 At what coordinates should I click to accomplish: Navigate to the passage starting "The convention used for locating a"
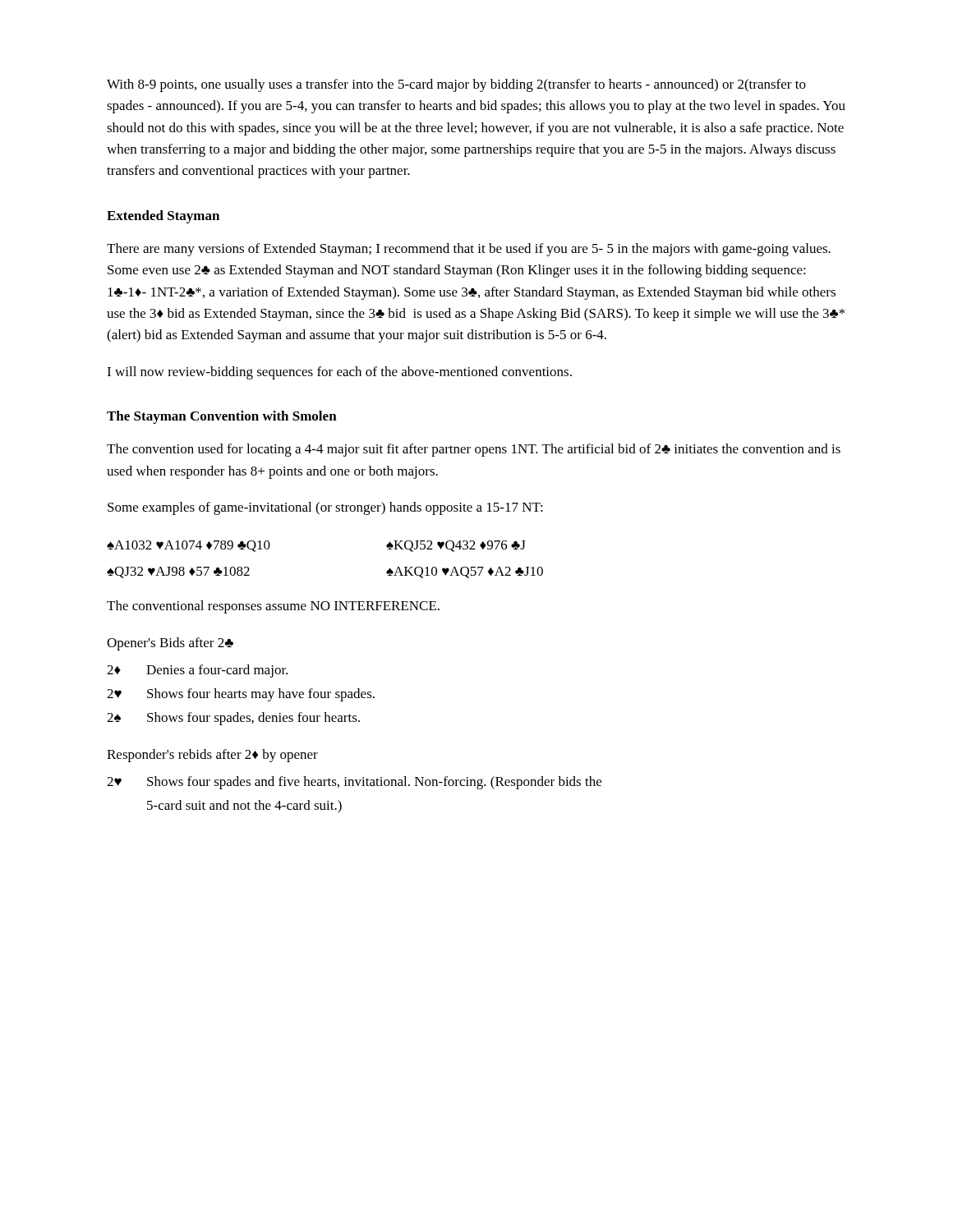tap(474, 460)
